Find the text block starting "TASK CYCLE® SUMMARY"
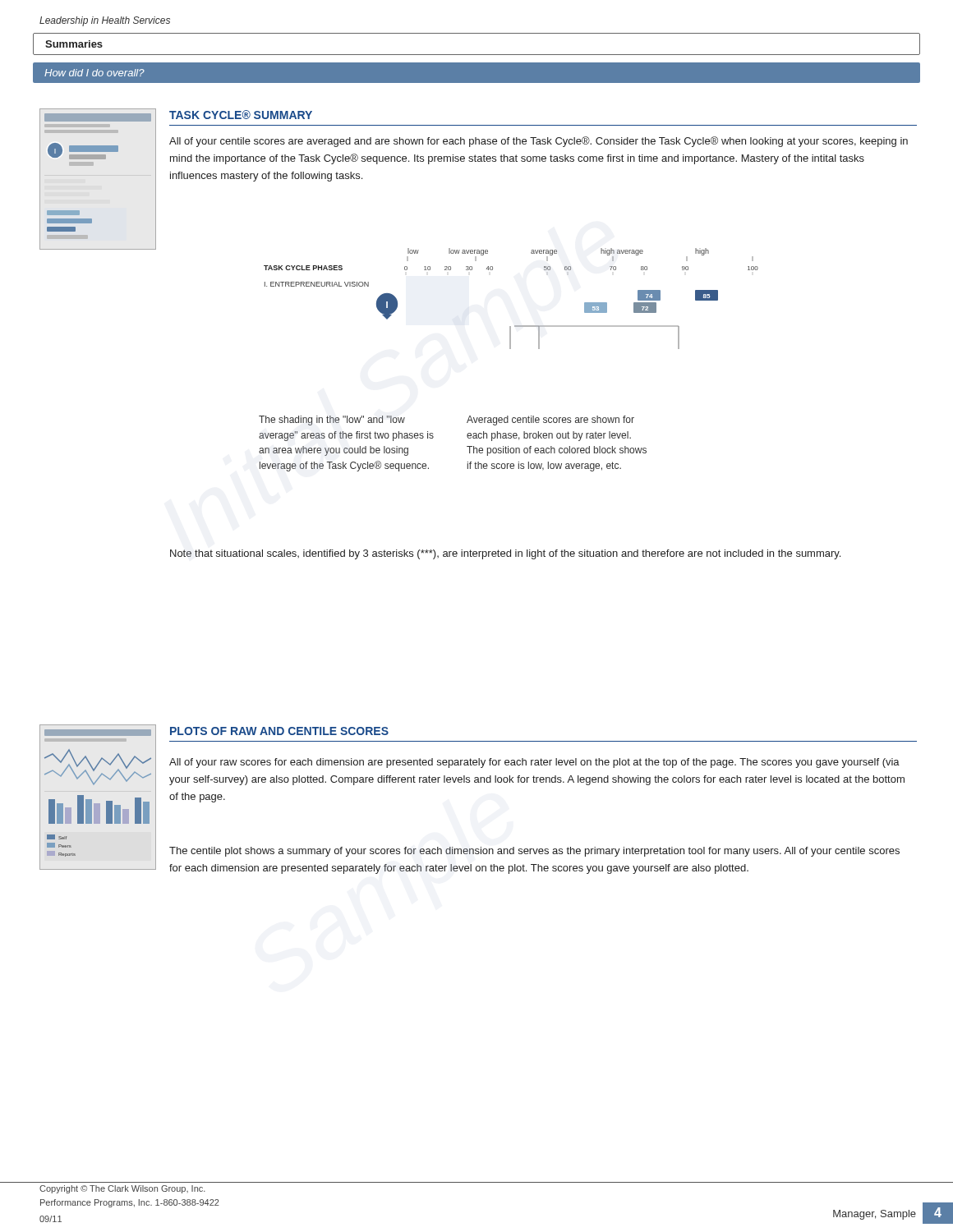 543,117
